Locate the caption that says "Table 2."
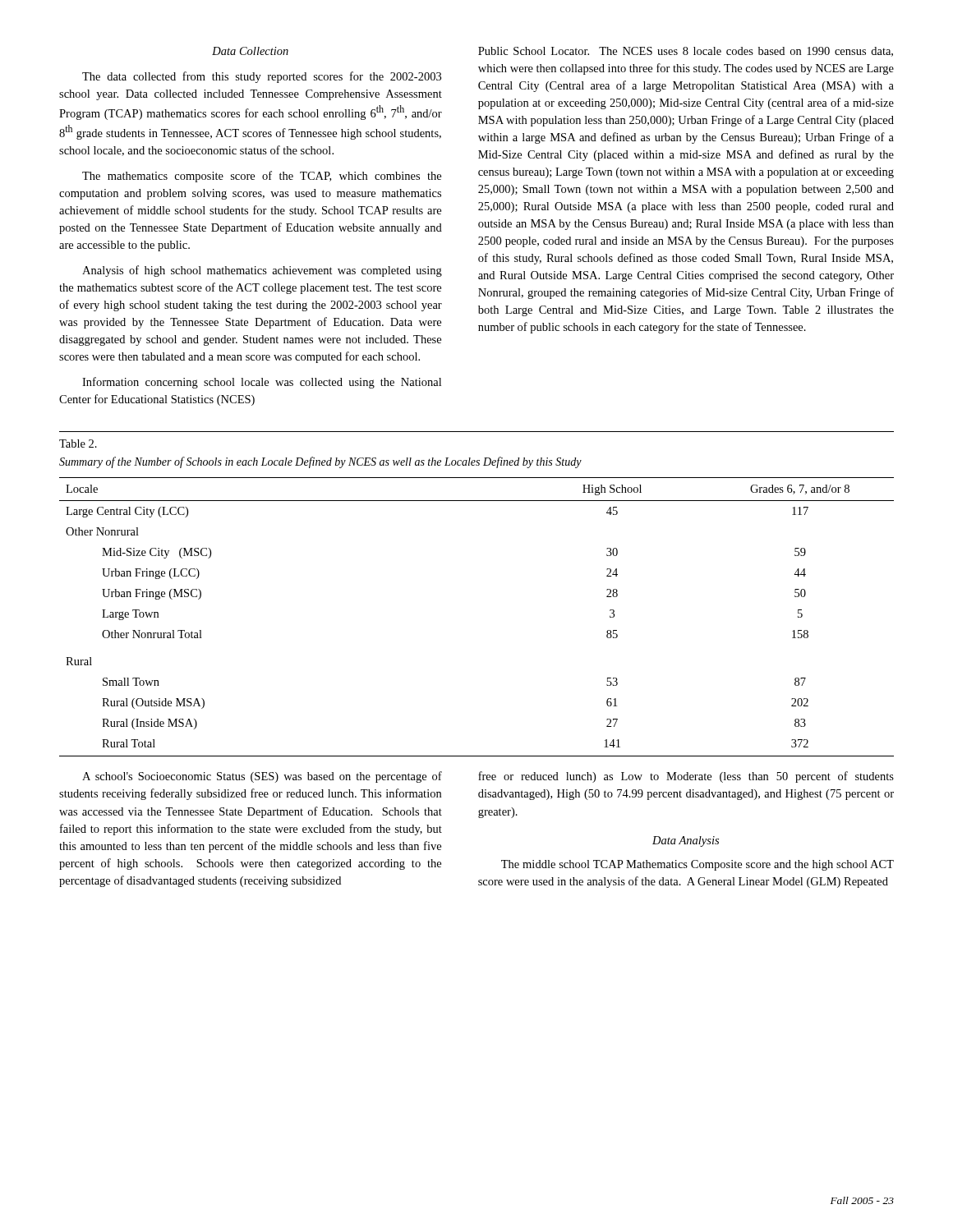953x1232 pixels. click(78, 443)
